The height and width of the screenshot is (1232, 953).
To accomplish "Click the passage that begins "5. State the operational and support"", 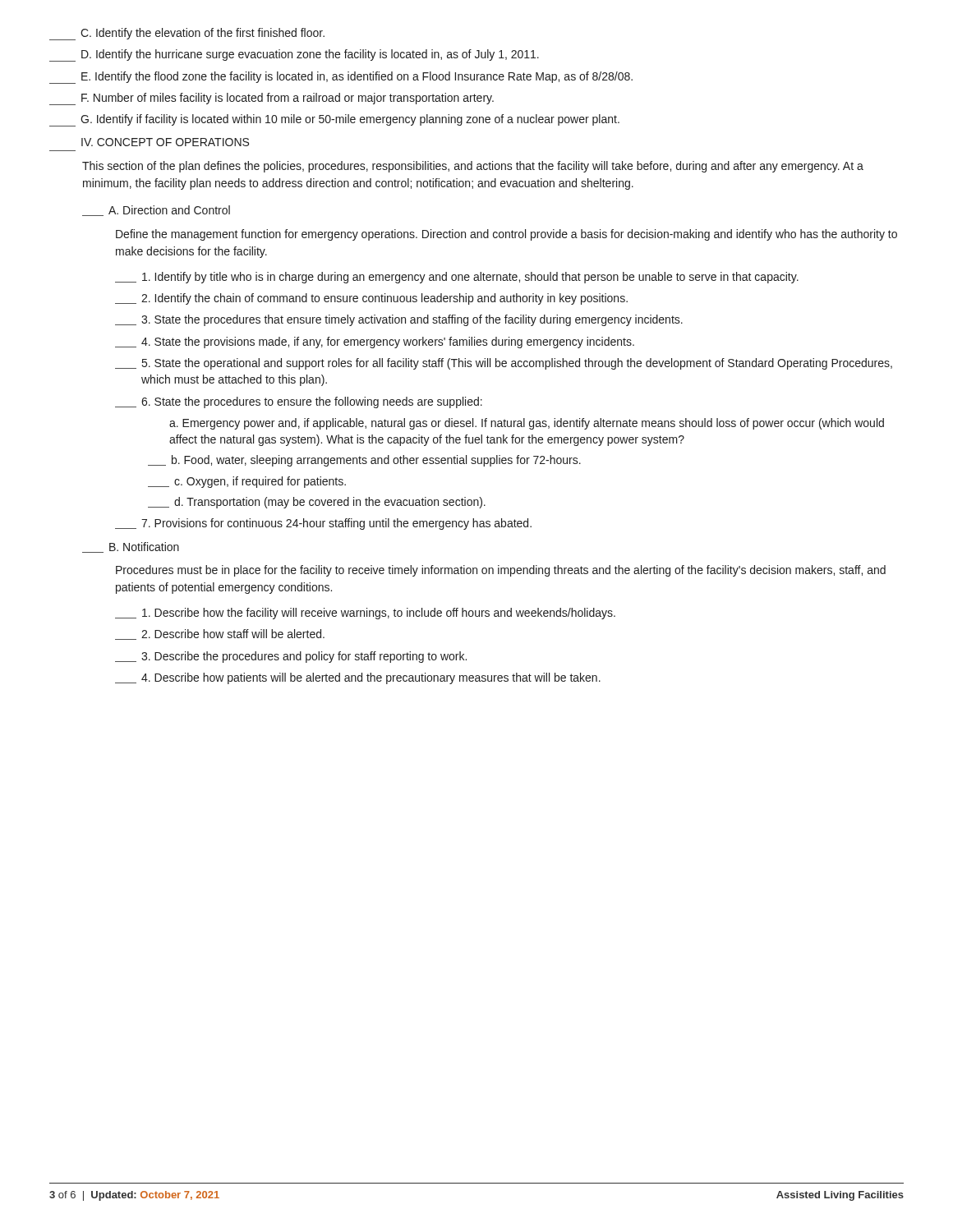I will (x=509, y=371).
